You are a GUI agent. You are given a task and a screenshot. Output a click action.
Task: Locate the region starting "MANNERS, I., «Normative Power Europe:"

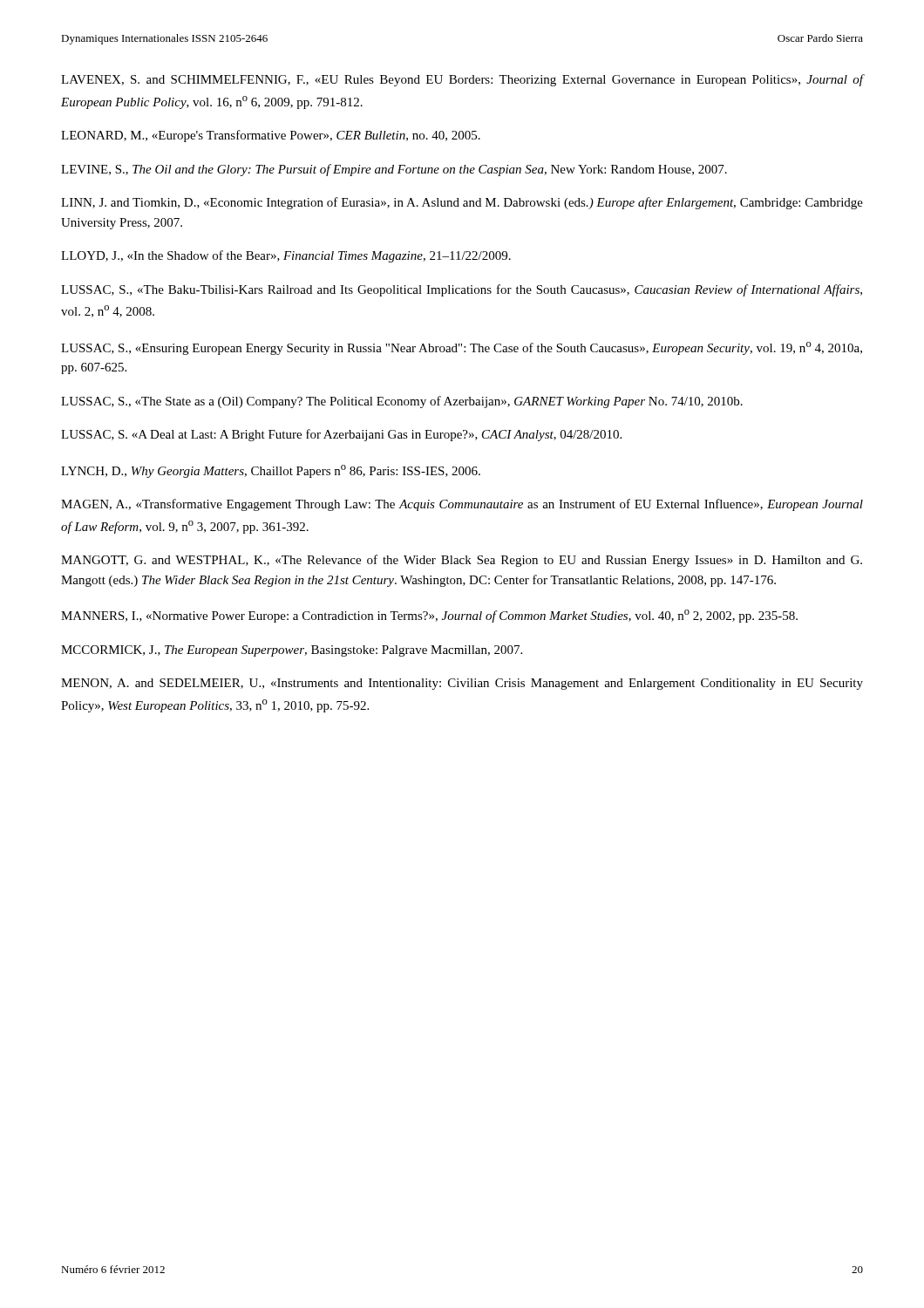(x=430, y=614)
